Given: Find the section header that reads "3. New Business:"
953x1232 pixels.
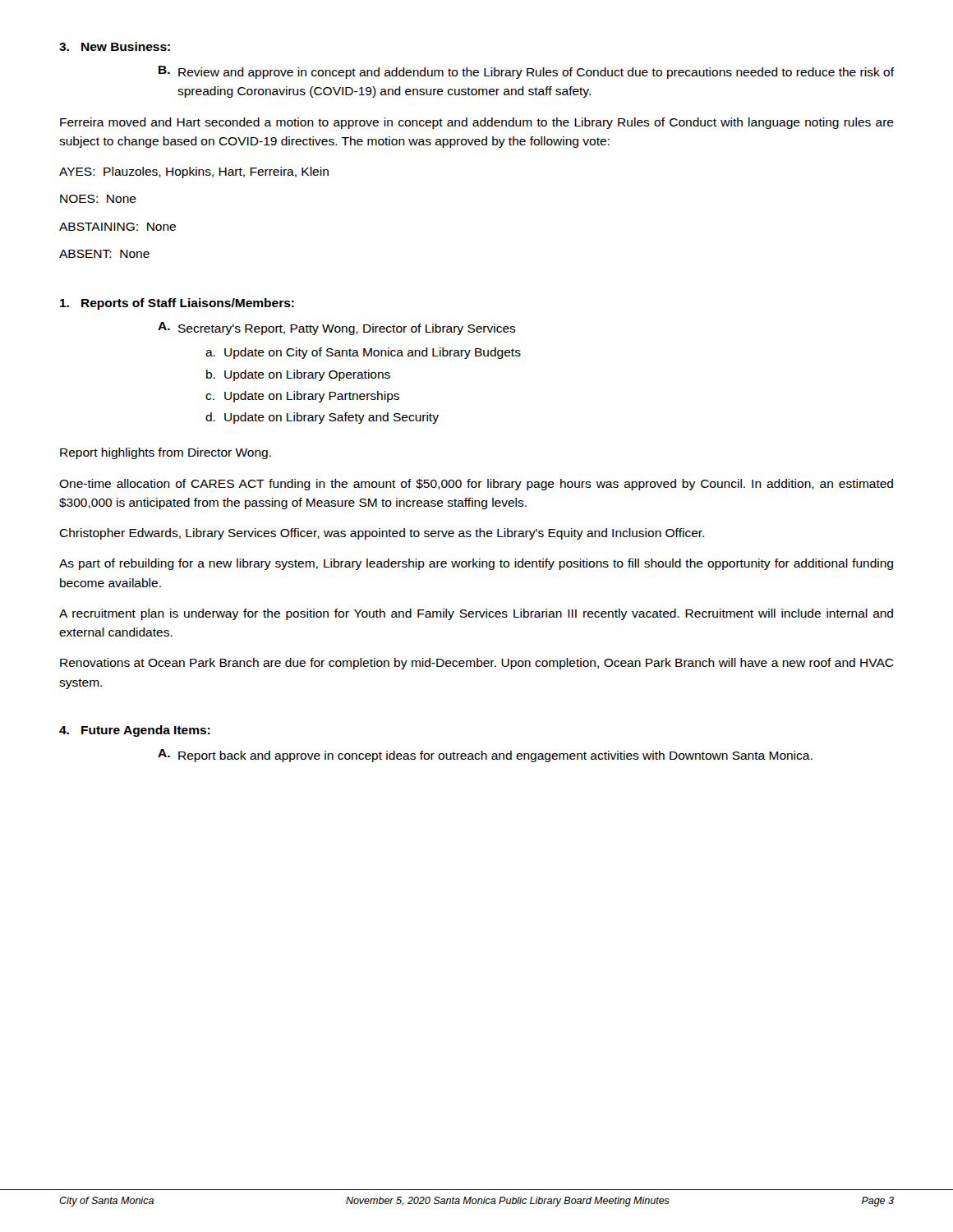Looking at the screenshot, I should (x=115, y=47).
